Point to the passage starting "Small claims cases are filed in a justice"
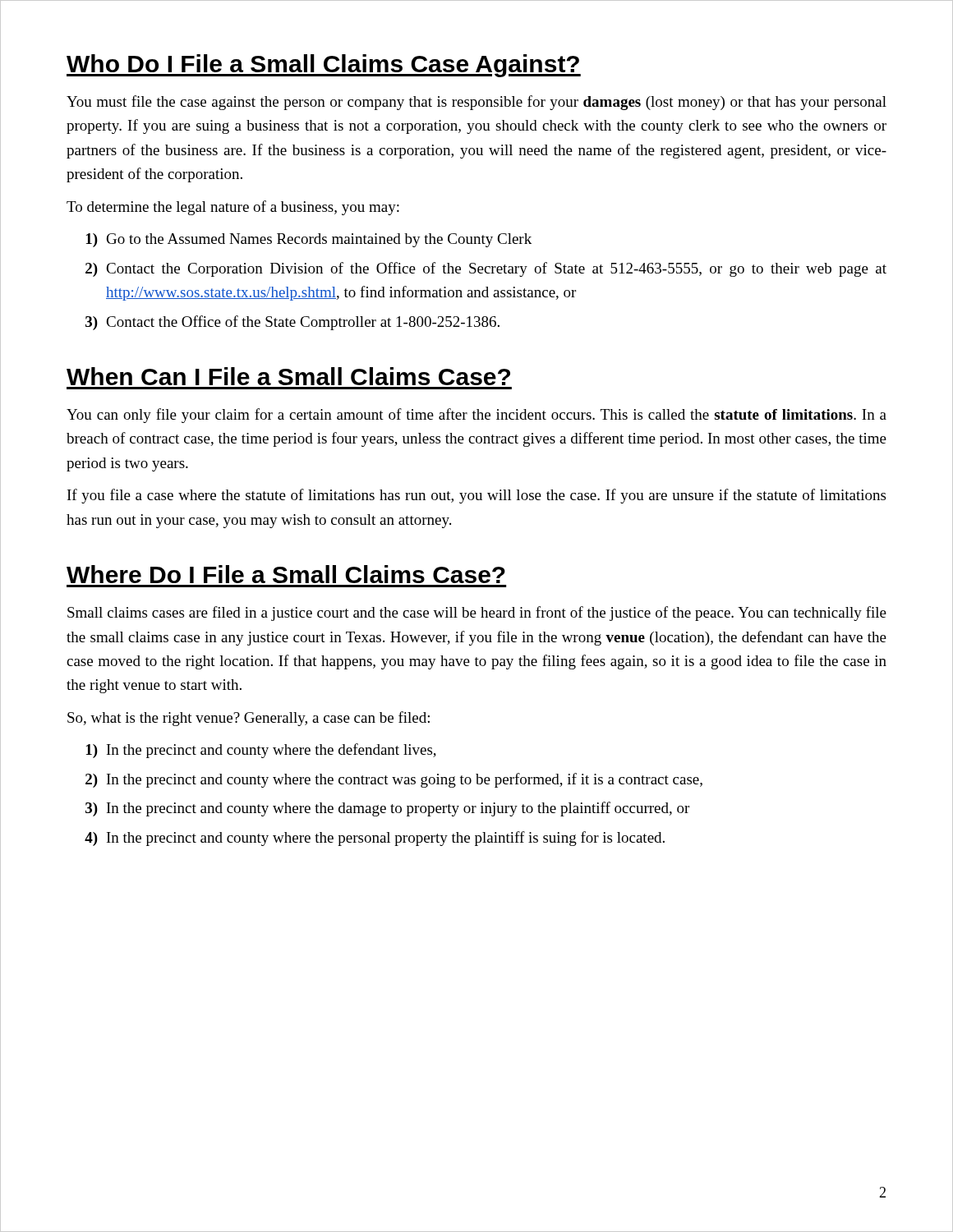The height and width of the screenshot is (1232, 953). [476, 649]
